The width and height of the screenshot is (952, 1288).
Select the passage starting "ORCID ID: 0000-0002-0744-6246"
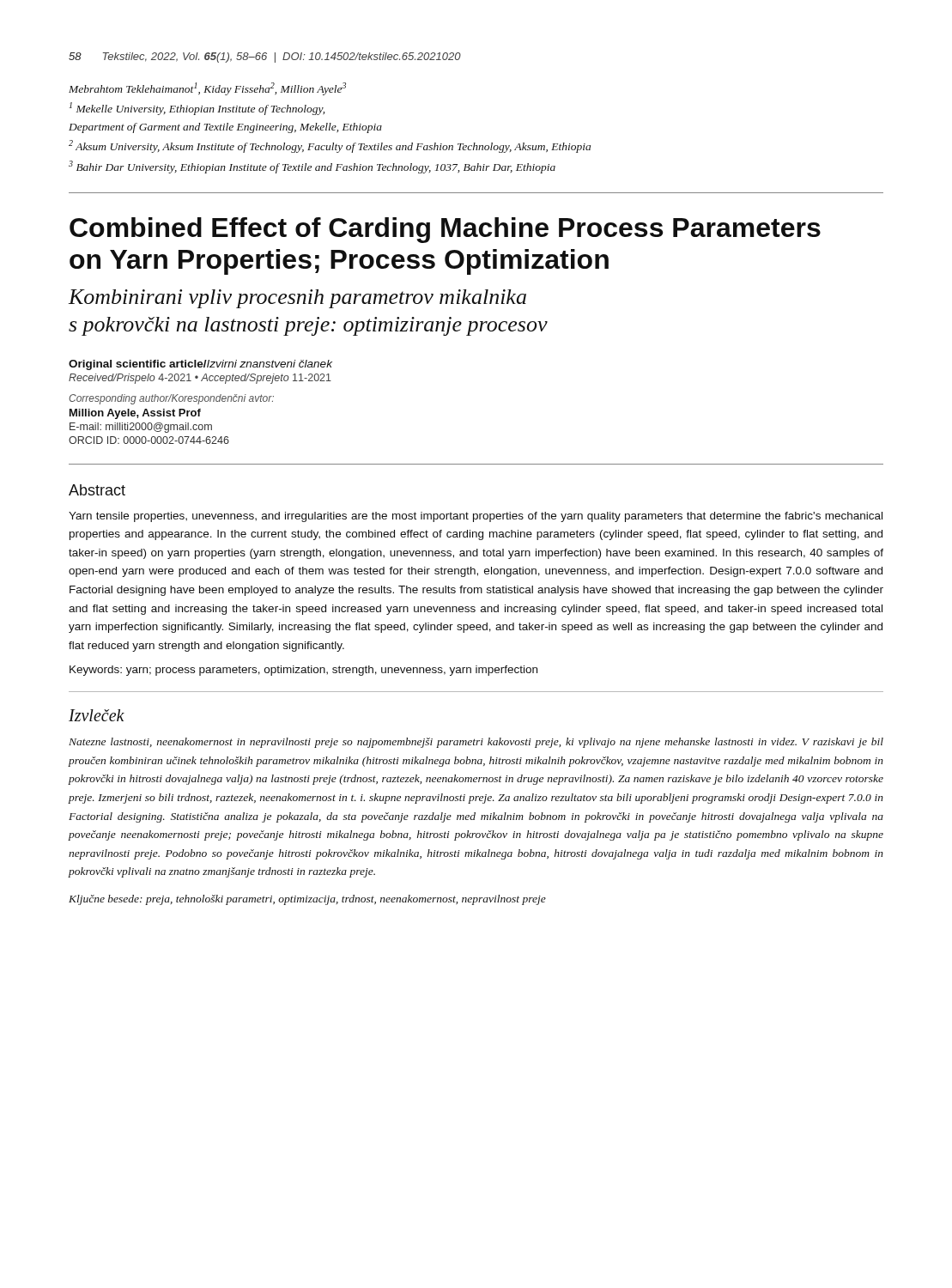click(x=149, y=440)
